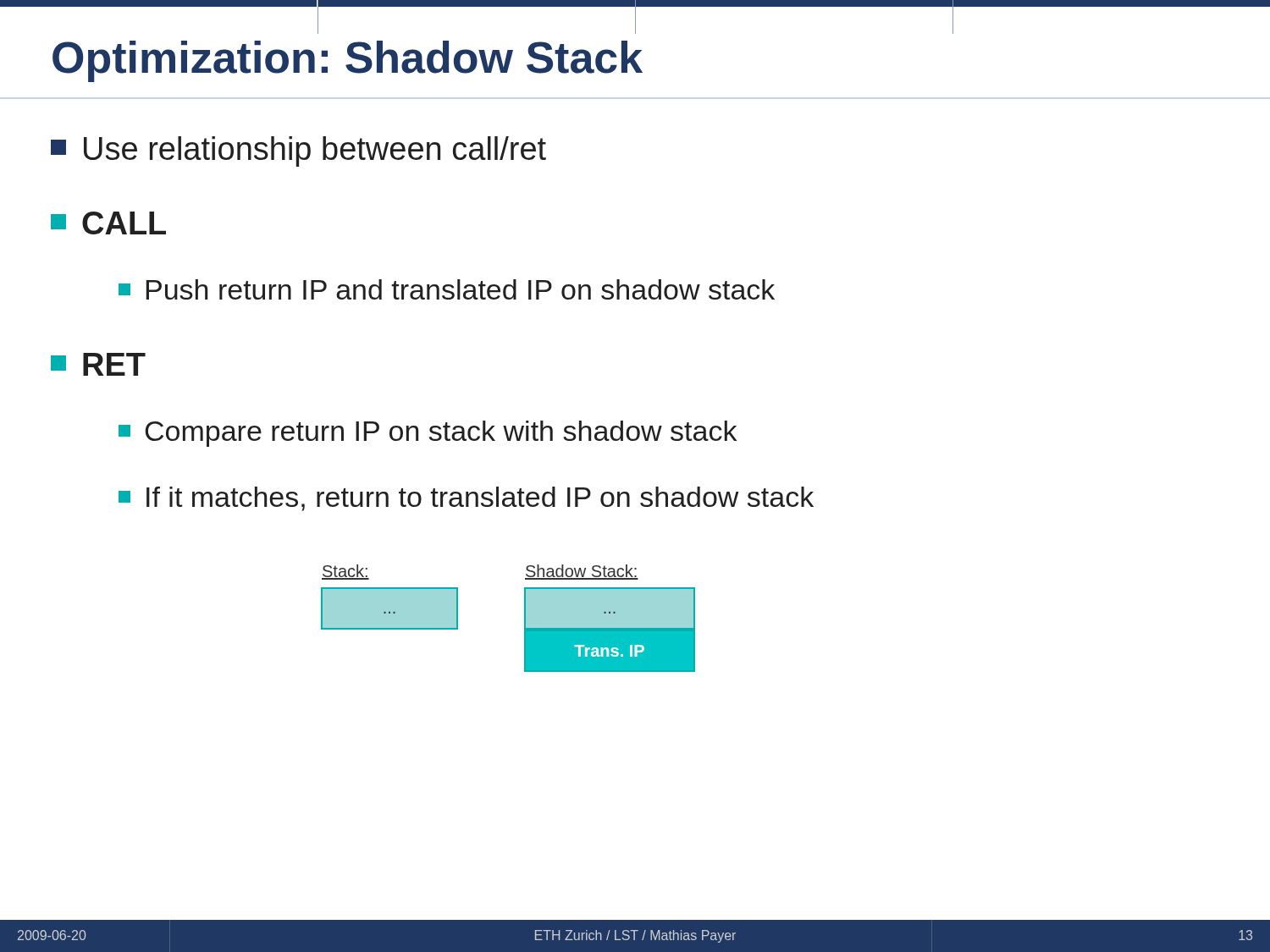Image resolution: width=1270 pixels, height=952 pixels.
Task: Find the title that says "Optimization: Shadow Stack"
Action: (347, 58)
